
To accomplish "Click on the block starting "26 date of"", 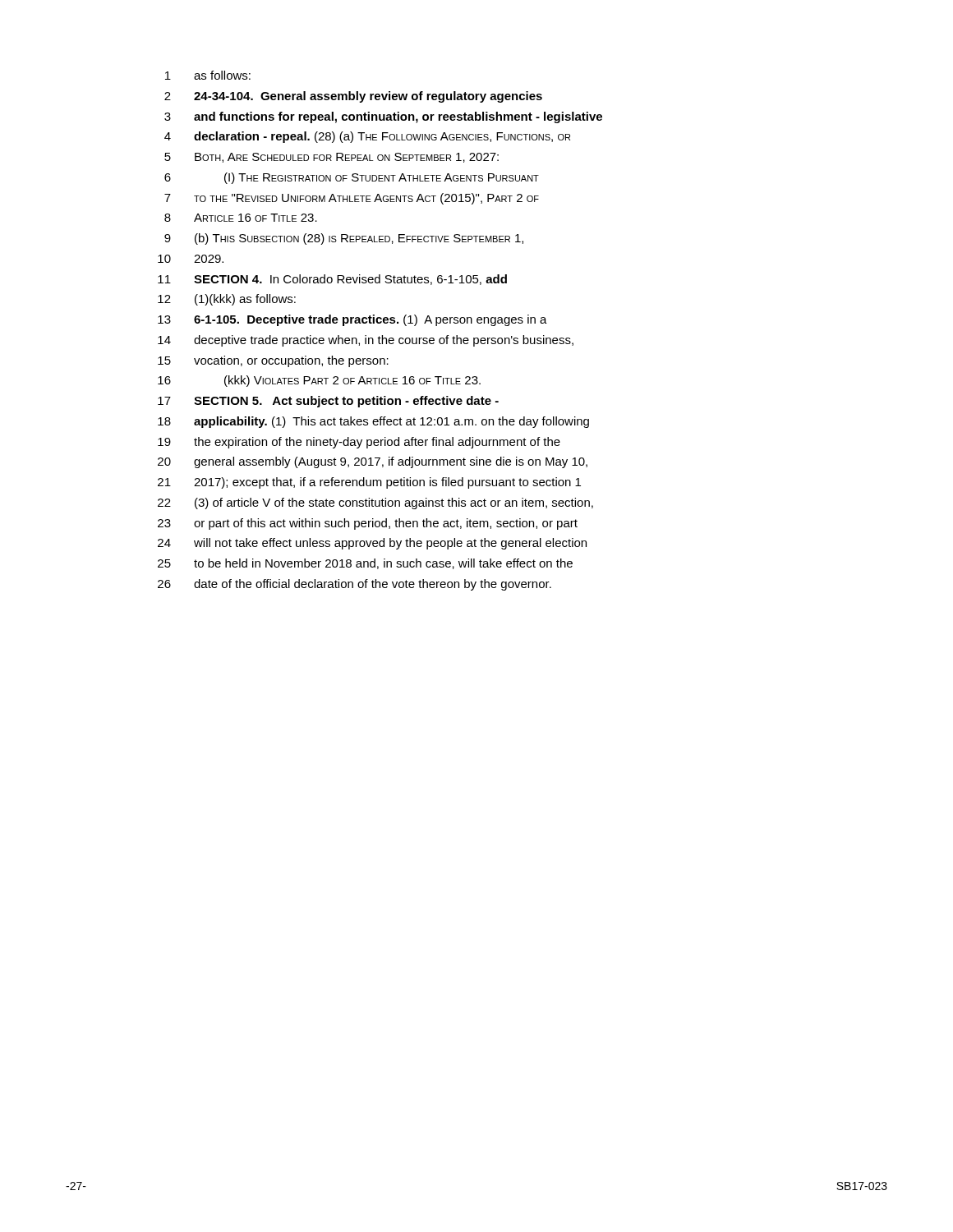I will pyautogui.click(x=476, y=584).
